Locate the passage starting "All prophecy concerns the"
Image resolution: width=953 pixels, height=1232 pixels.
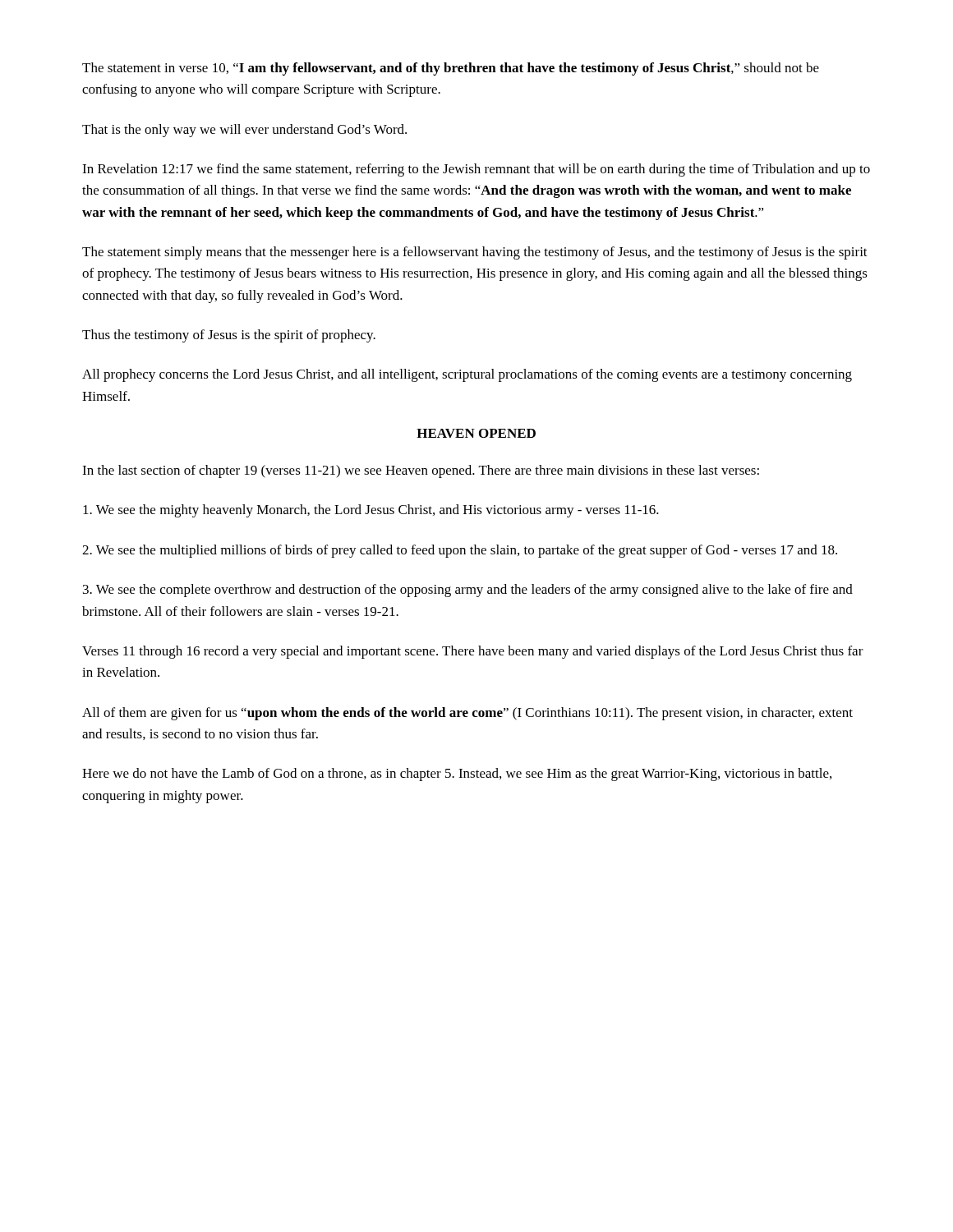[x=467, y=385]
